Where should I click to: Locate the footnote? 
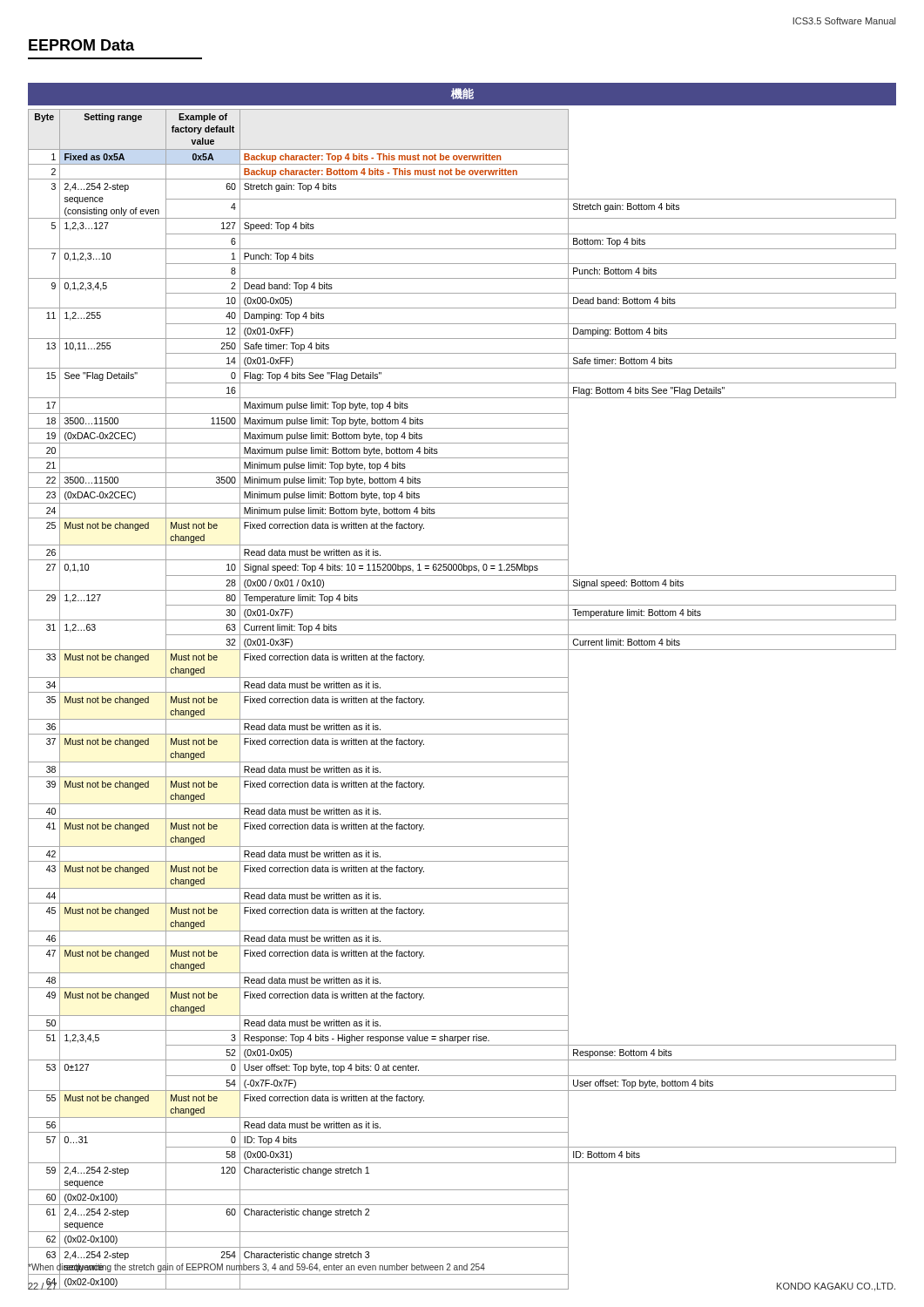(256, 1267)
